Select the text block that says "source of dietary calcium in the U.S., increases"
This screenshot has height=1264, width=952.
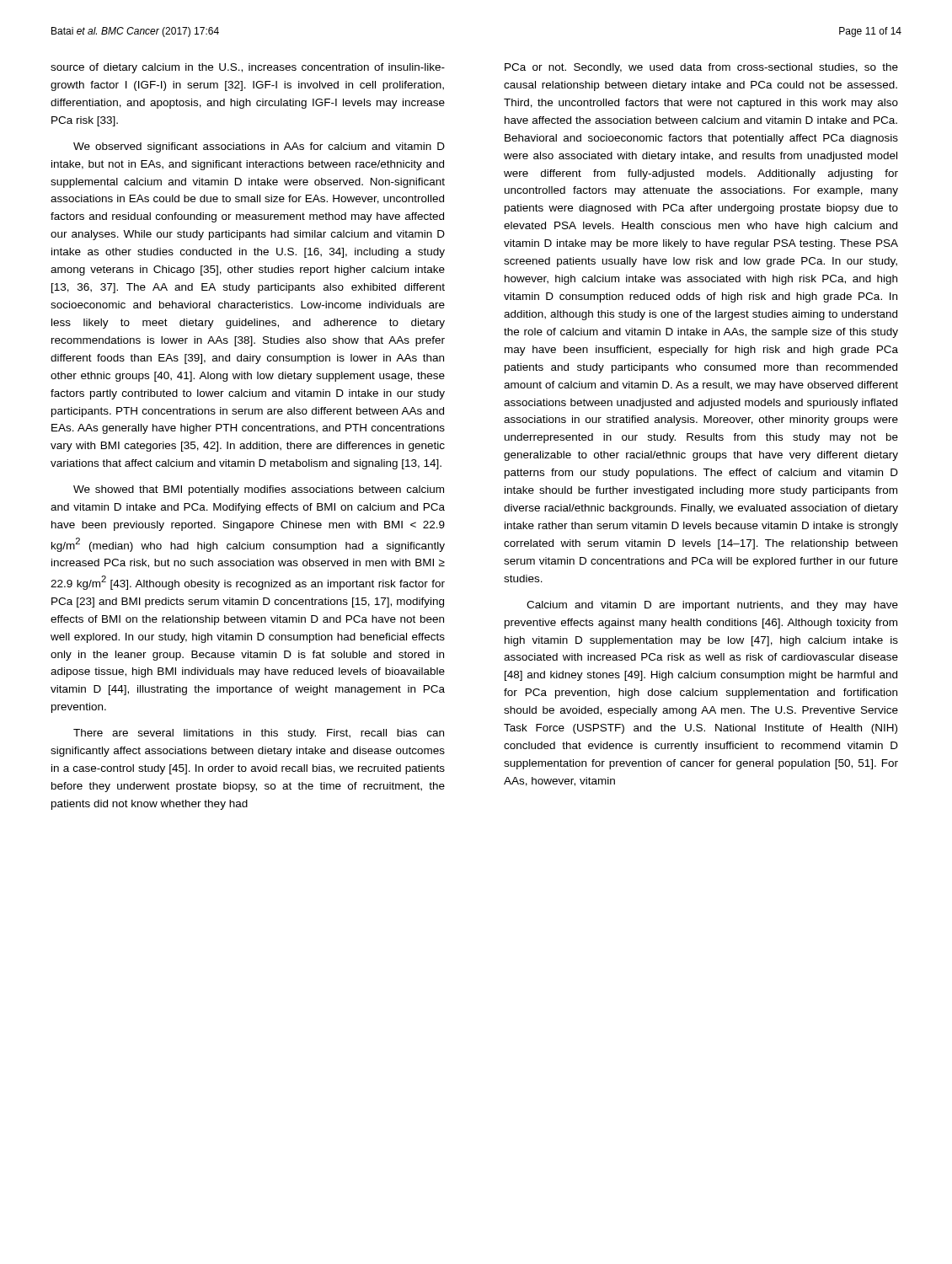248,436
